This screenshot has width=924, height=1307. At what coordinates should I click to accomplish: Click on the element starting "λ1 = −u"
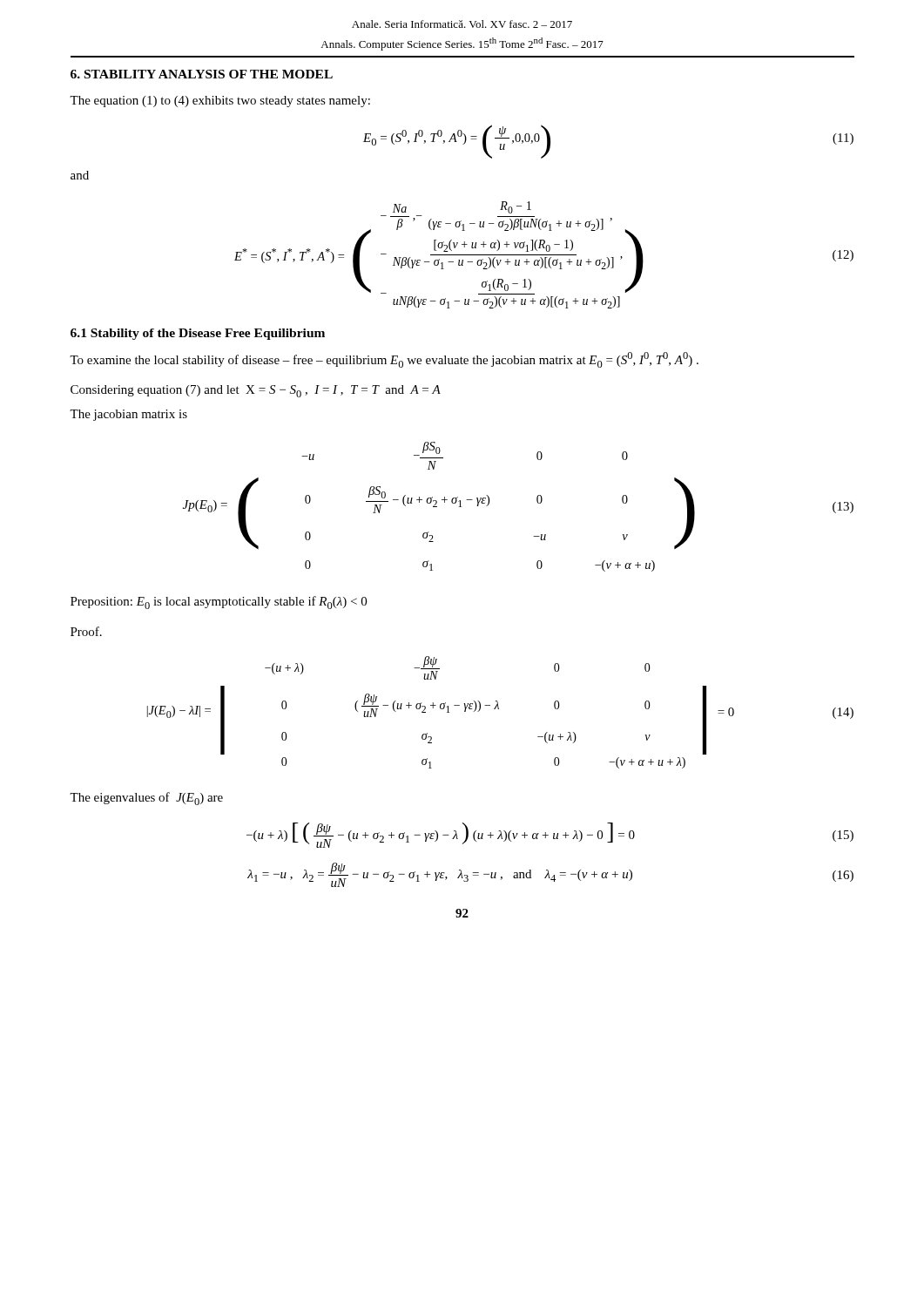tap(466, 875)
